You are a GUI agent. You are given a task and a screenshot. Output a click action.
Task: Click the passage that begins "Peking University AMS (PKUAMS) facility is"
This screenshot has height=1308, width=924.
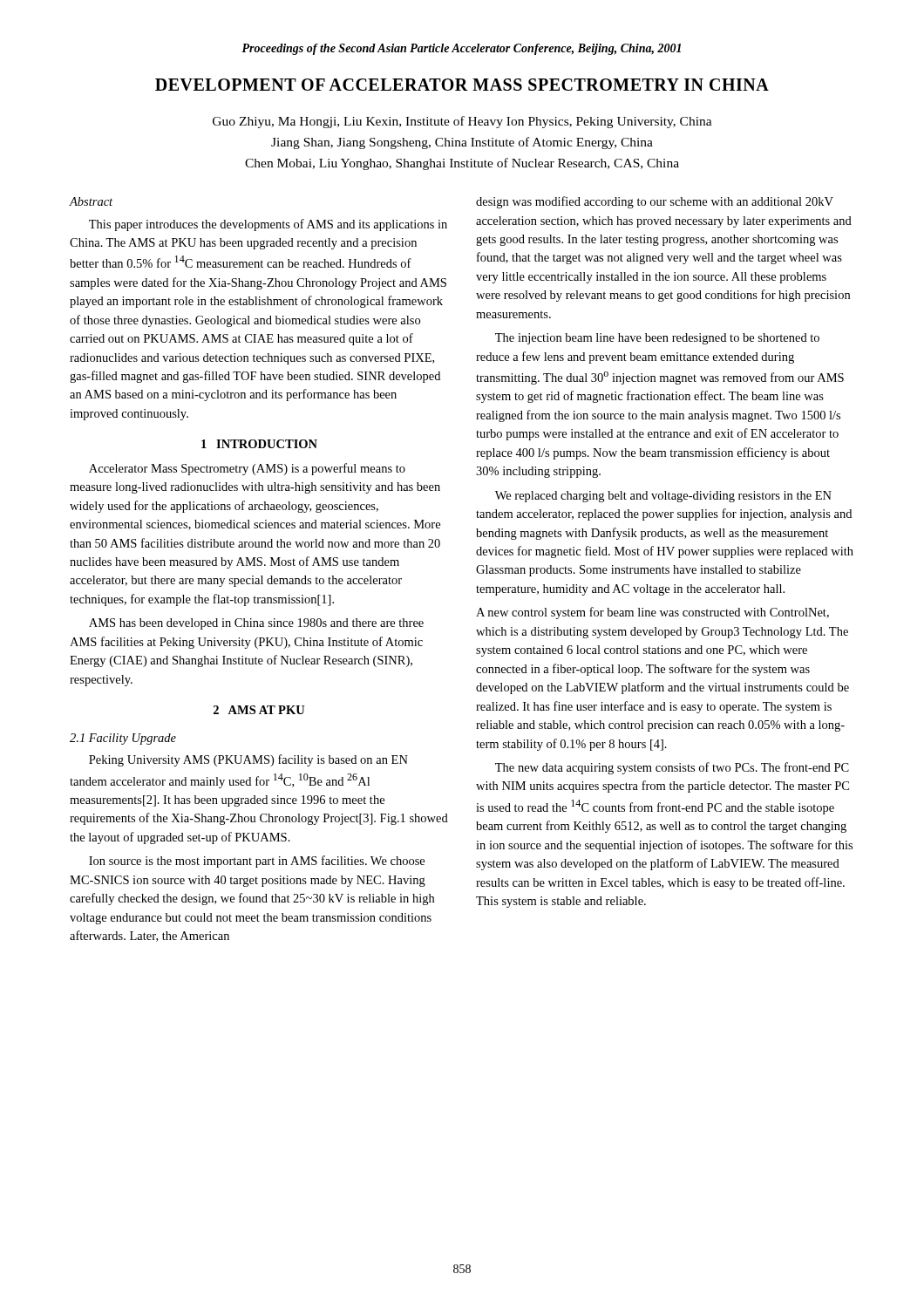[x=259, y=848]
